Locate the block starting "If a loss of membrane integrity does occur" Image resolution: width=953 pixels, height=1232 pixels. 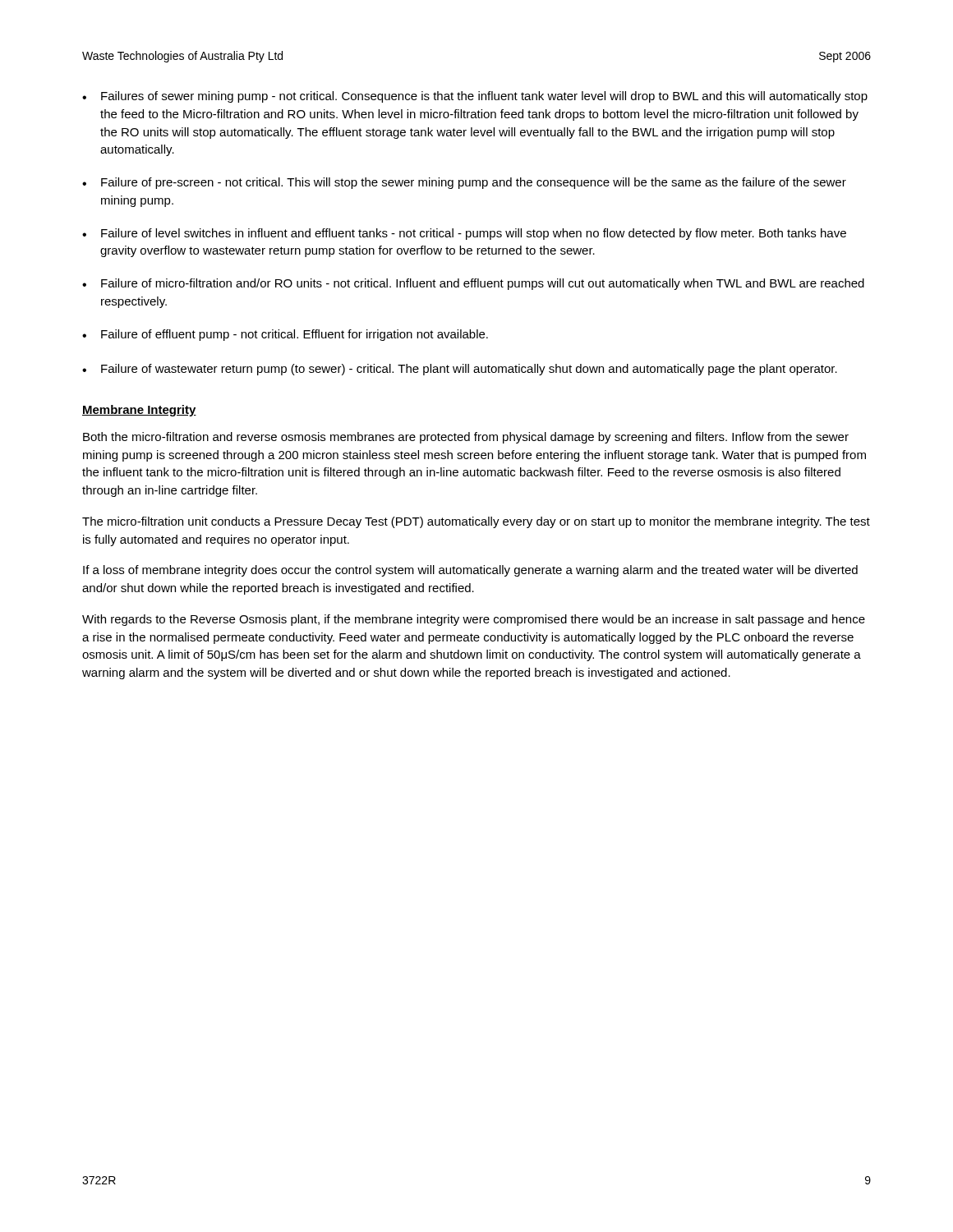(470, 579)
